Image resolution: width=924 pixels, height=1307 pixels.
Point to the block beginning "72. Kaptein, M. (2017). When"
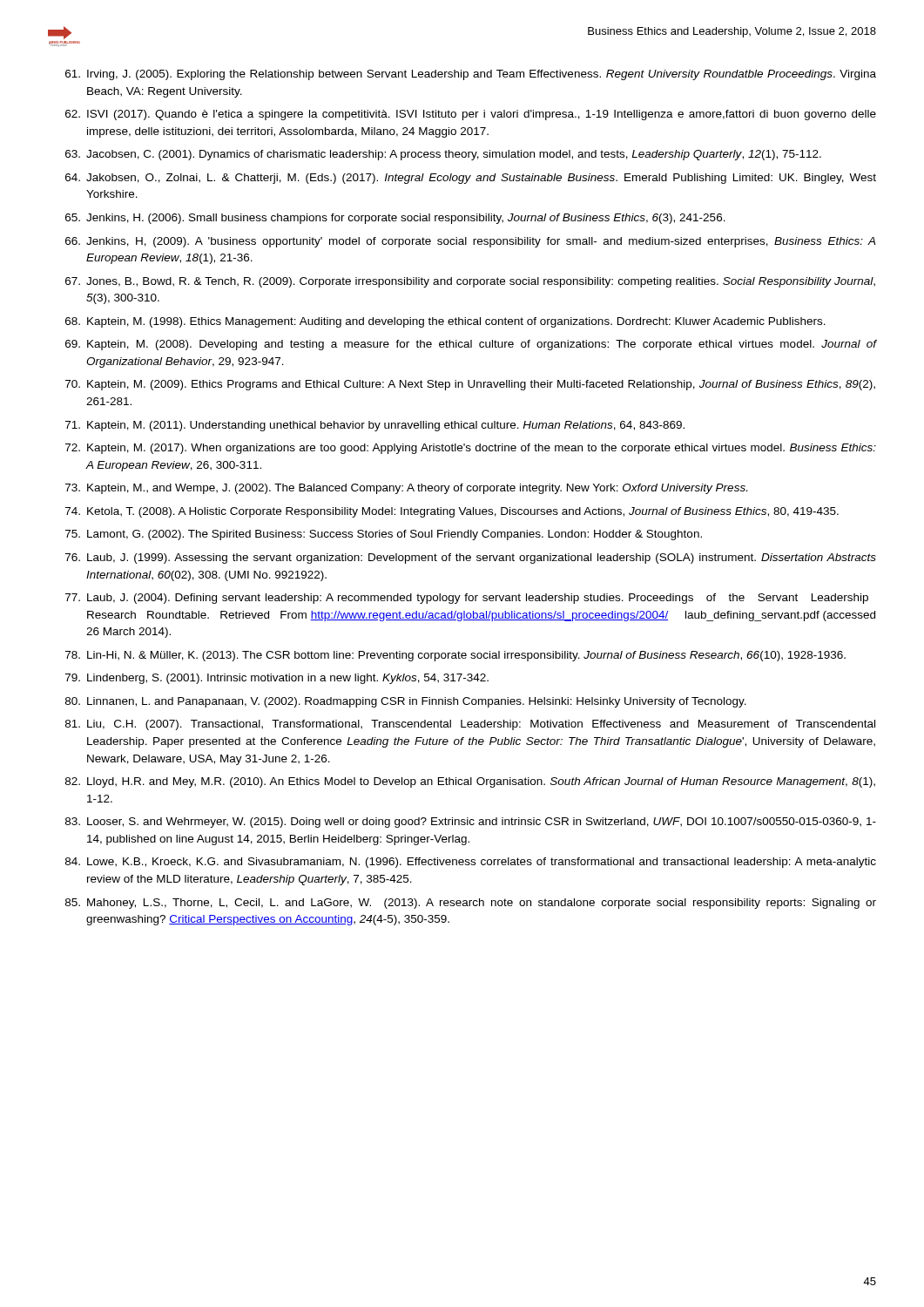[x=462, y=456]
